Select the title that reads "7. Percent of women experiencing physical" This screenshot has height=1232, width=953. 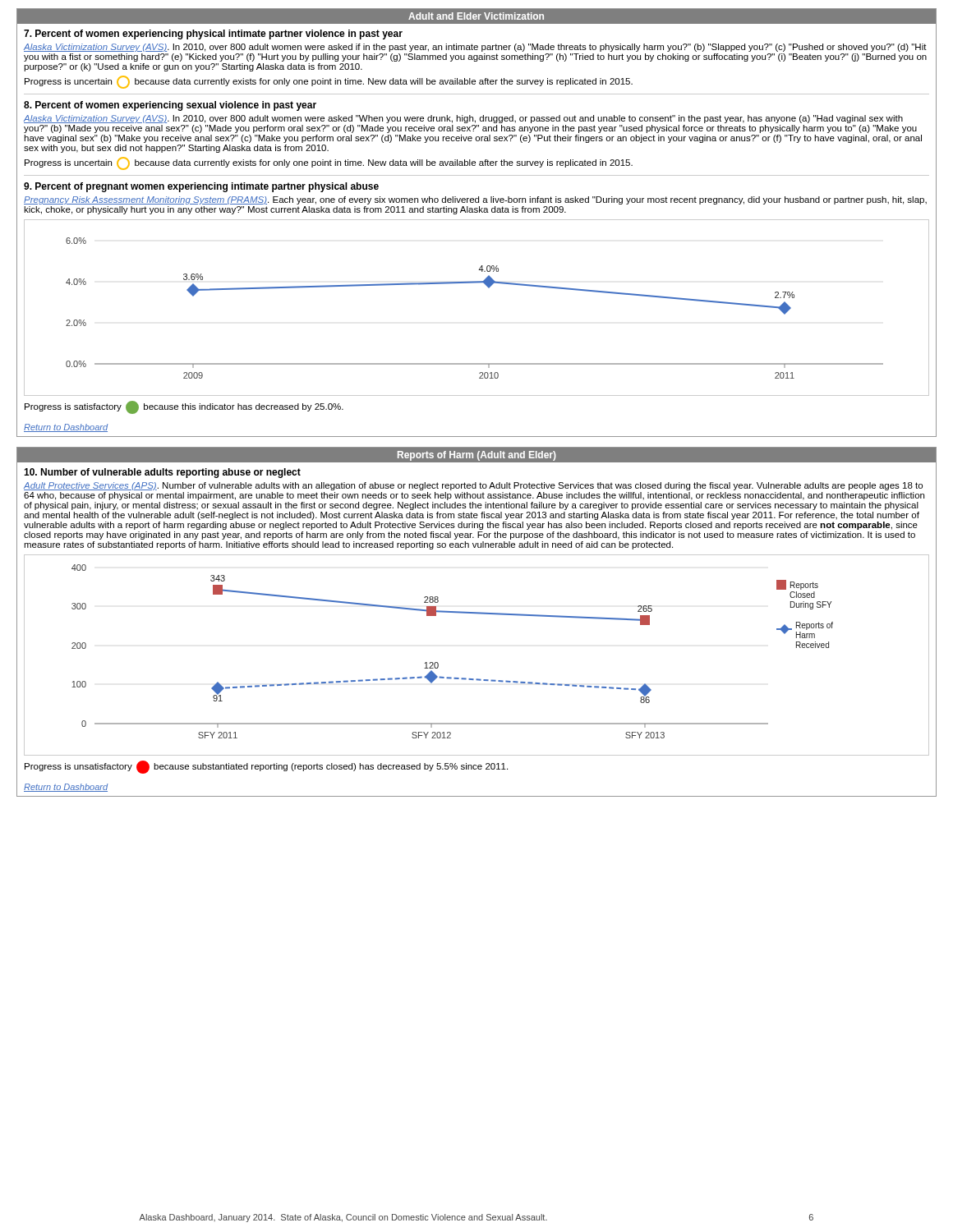coord(213,34)
